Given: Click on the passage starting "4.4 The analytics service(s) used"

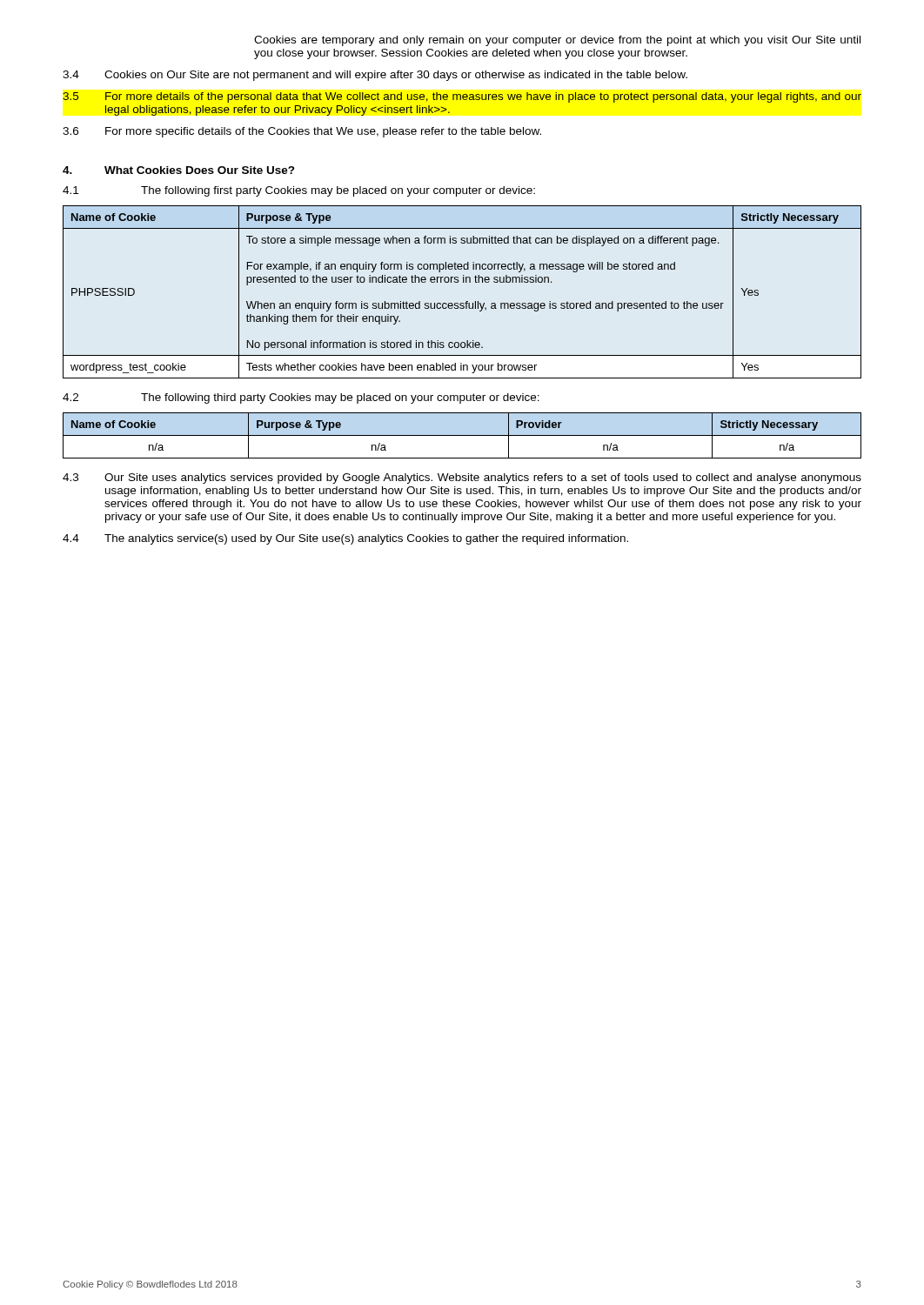Looking at the screenshot, I should (462, 538).
